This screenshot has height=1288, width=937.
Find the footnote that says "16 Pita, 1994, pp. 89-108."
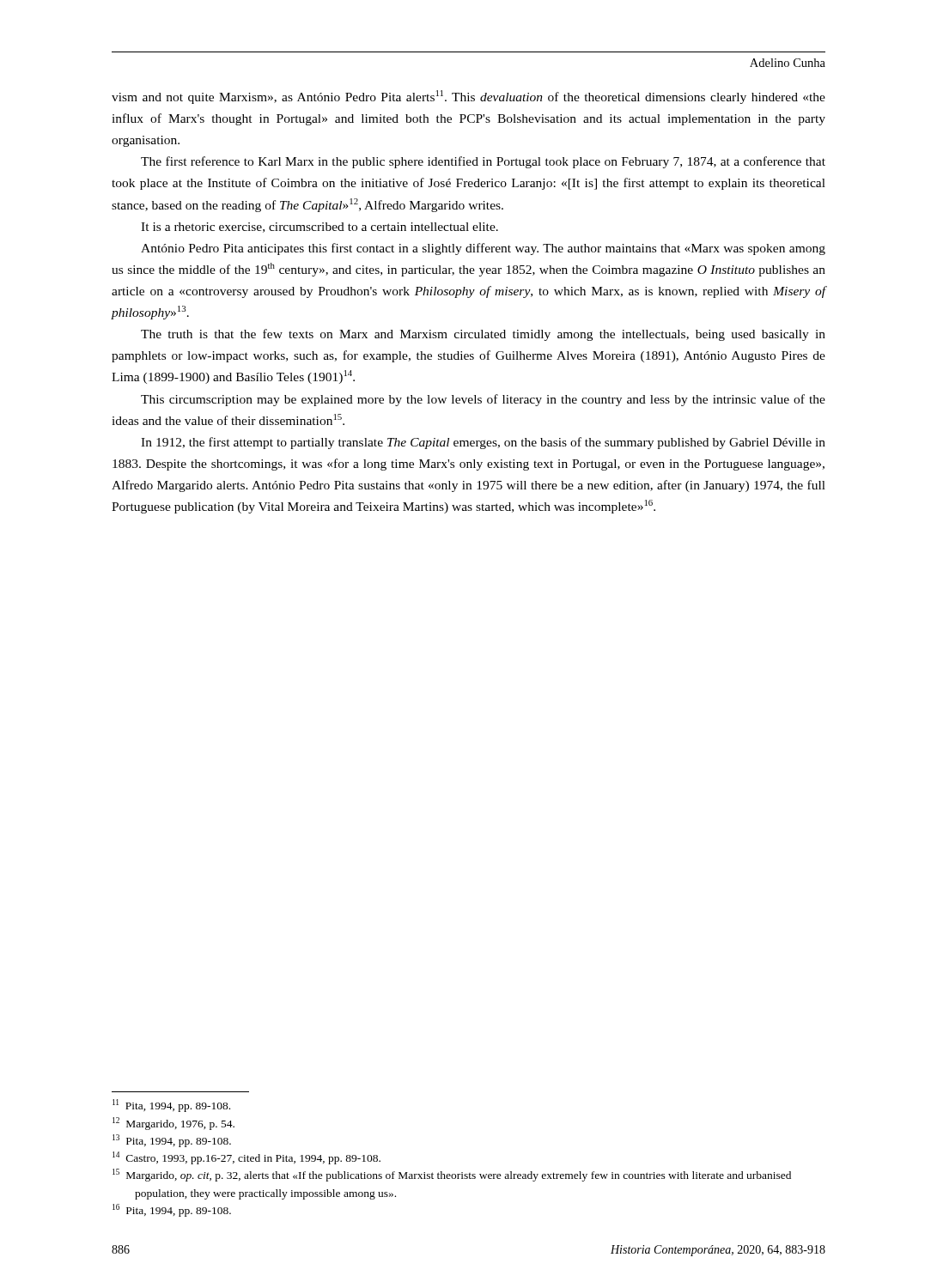click(172, 1209)
